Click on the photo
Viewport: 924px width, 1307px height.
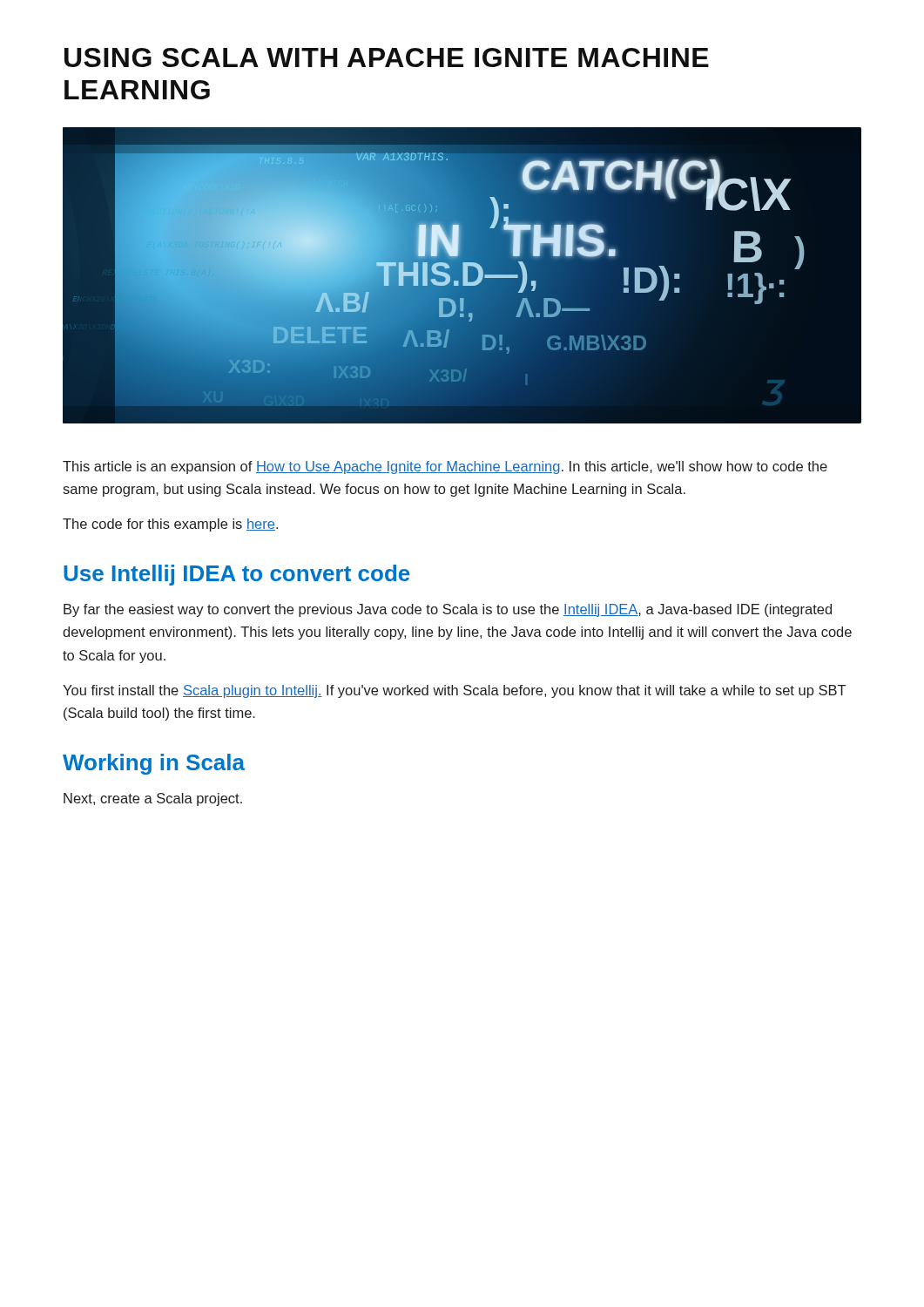coord(462,275)
